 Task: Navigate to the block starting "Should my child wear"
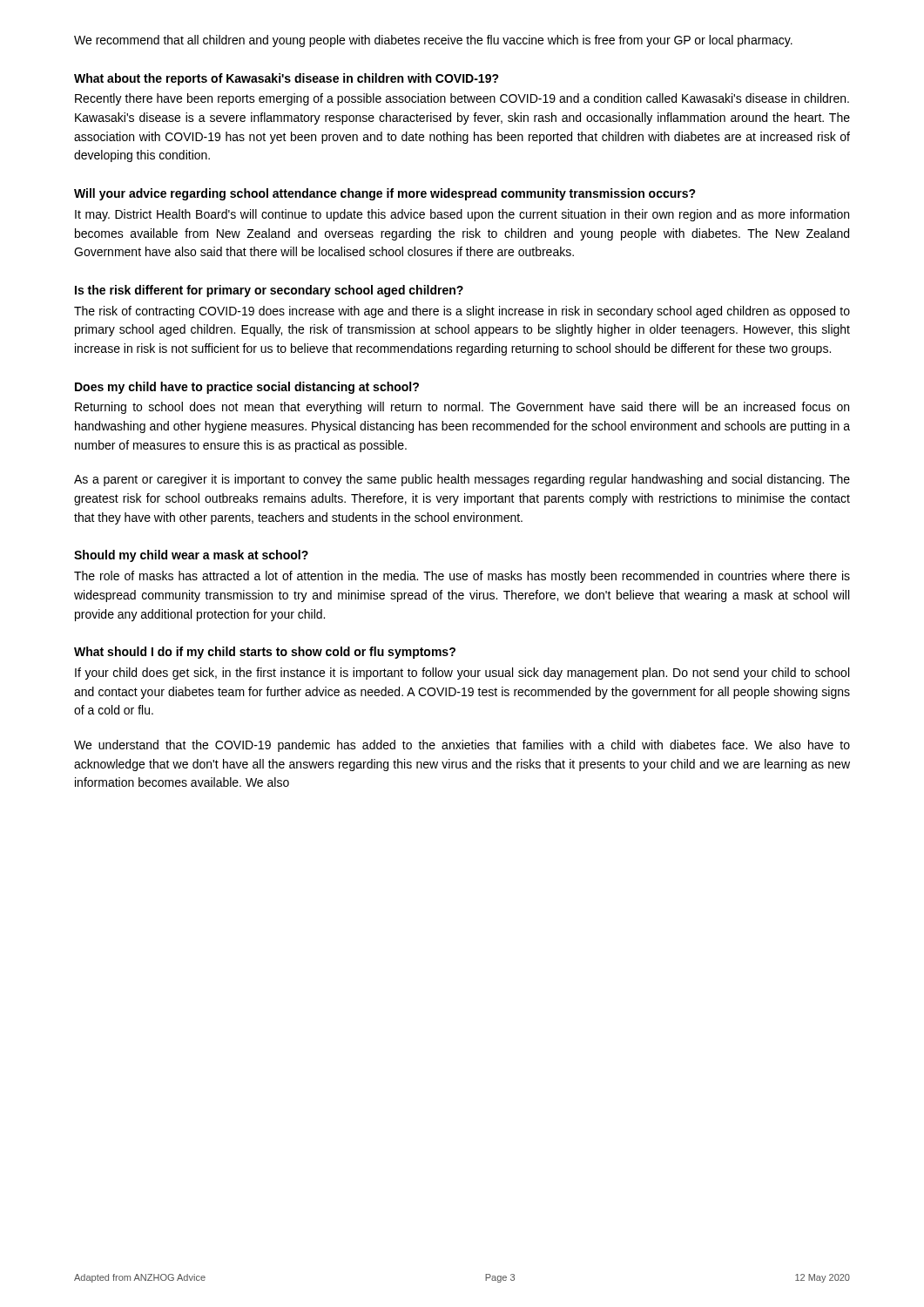click(x=191, y=555)
